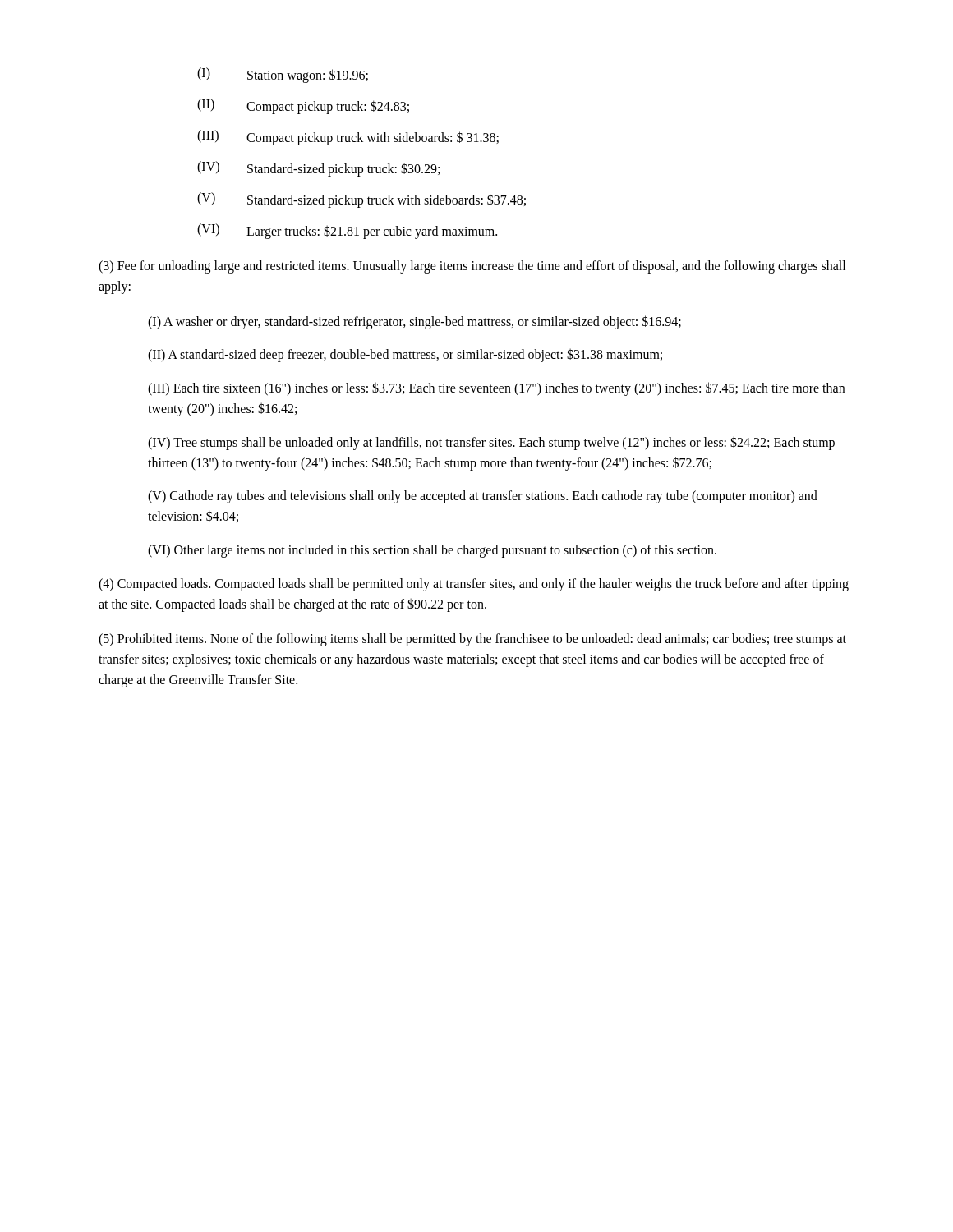Locate the text block starting "(III) Each tire sixteen (16")"
The image size is (953, 1232).
point(497,398)
